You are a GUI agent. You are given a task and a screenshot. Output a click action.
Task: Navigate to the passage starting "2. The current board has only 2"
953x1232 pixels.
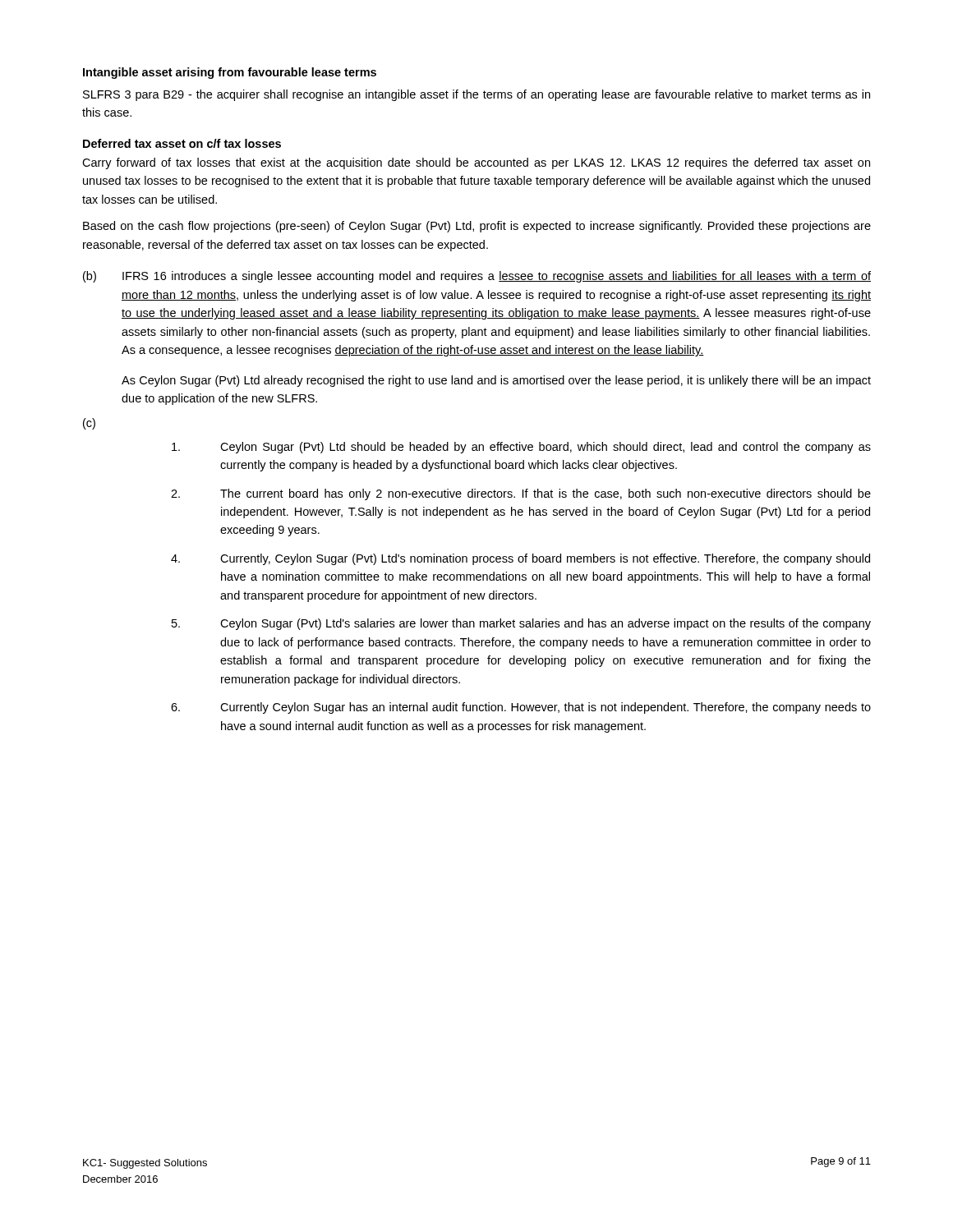point(521,512)
